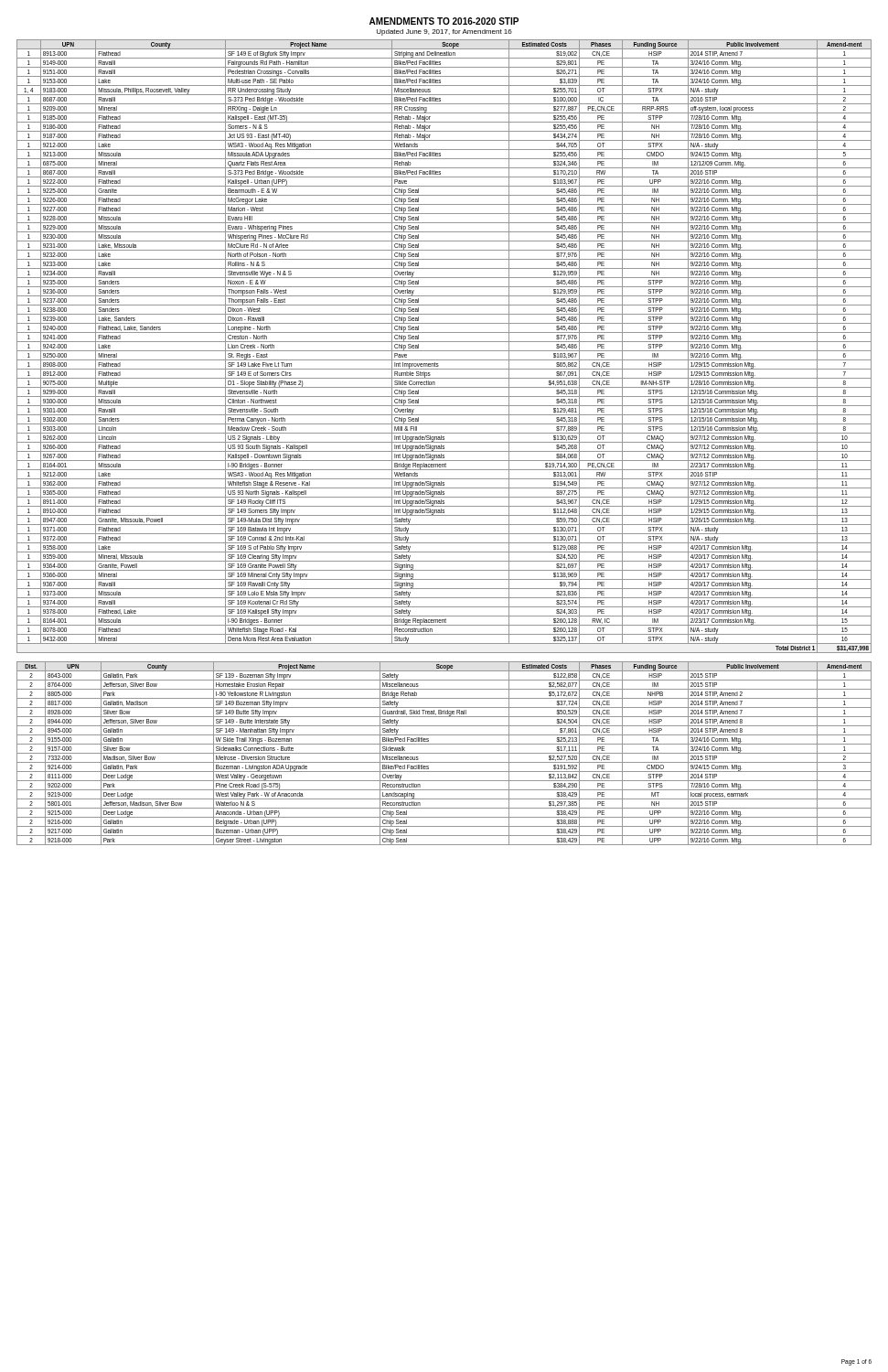The width and height of the screenshot is (888, 1372).
Task: Find "AMENDMENTS TO 2016-2020 STIP" on this page
Action: (444, 21)
